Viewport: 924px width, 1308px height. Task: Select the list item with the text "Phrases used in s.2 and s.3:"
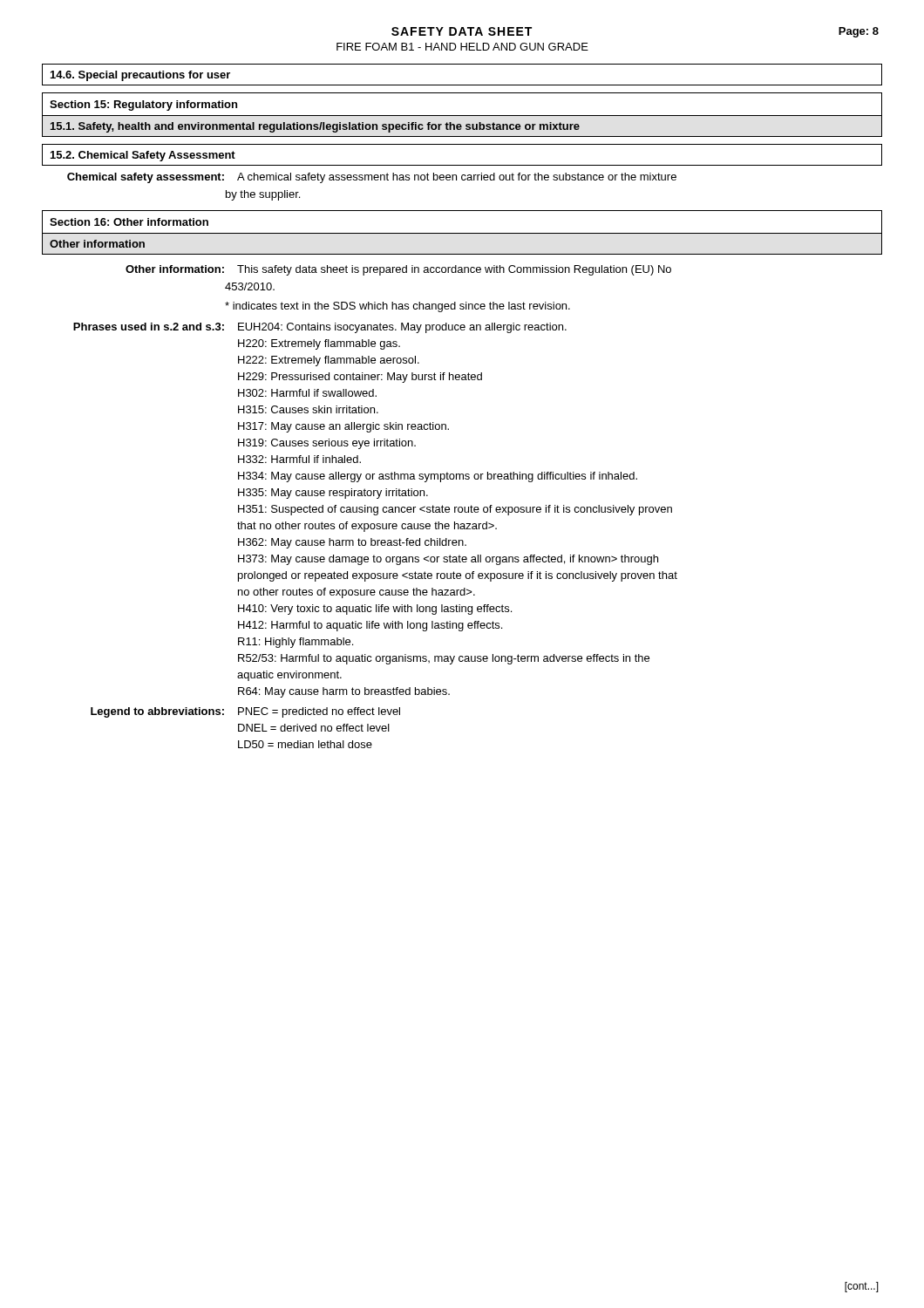tap(462, 327)
